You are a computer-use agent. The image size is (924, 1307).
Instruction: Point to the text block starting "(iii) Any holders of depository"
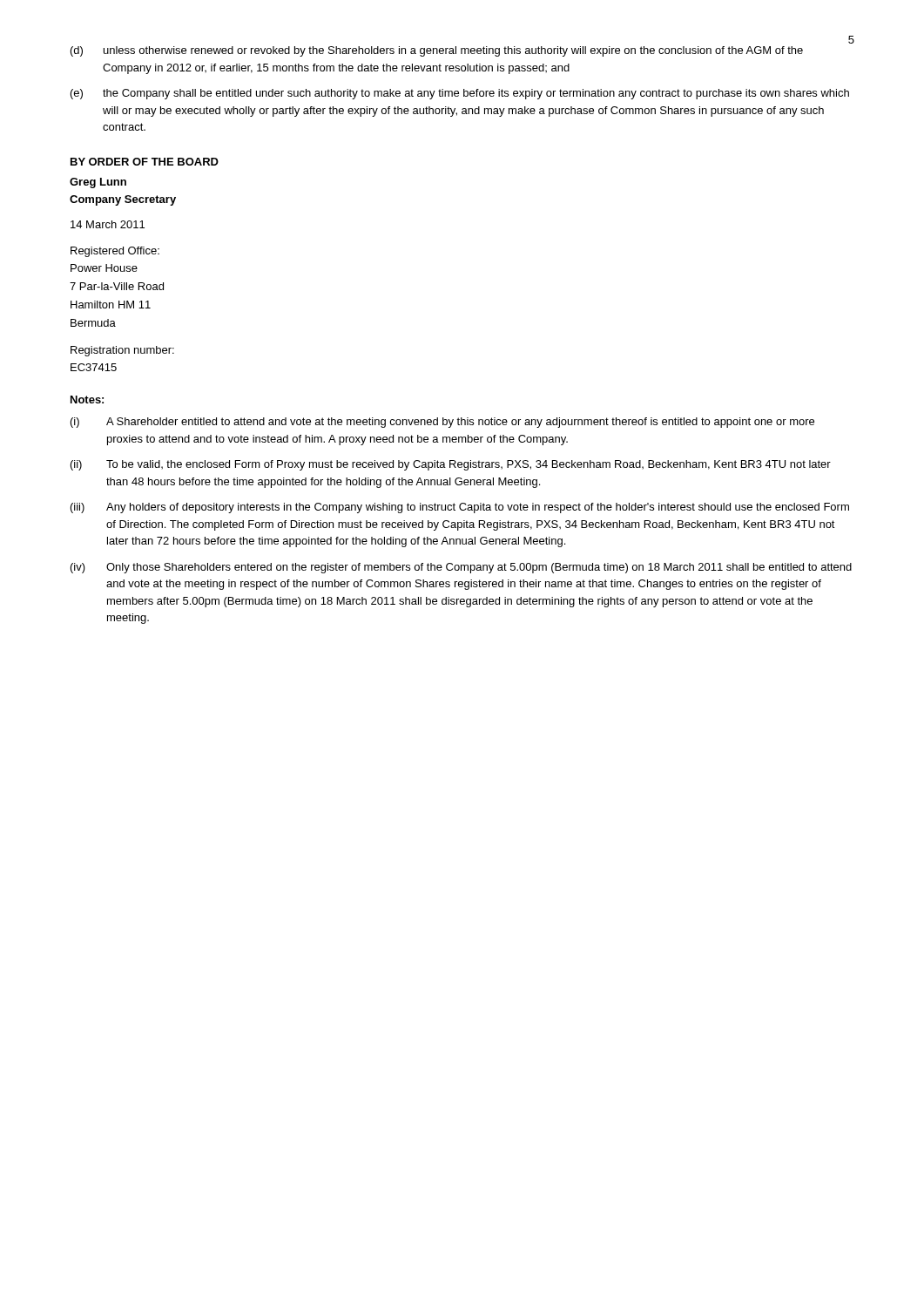coord(462,524)
